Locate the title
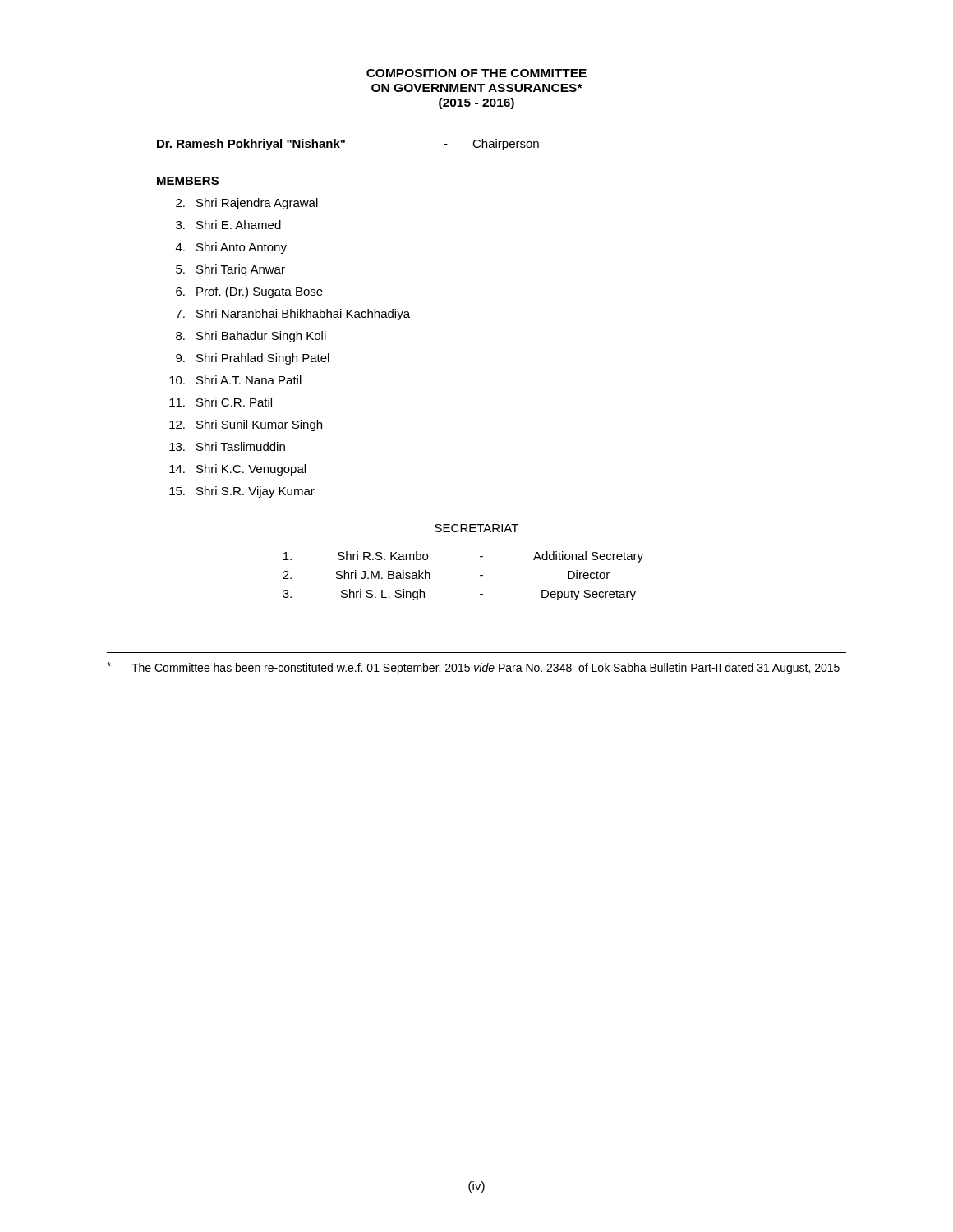 (476, 88)
